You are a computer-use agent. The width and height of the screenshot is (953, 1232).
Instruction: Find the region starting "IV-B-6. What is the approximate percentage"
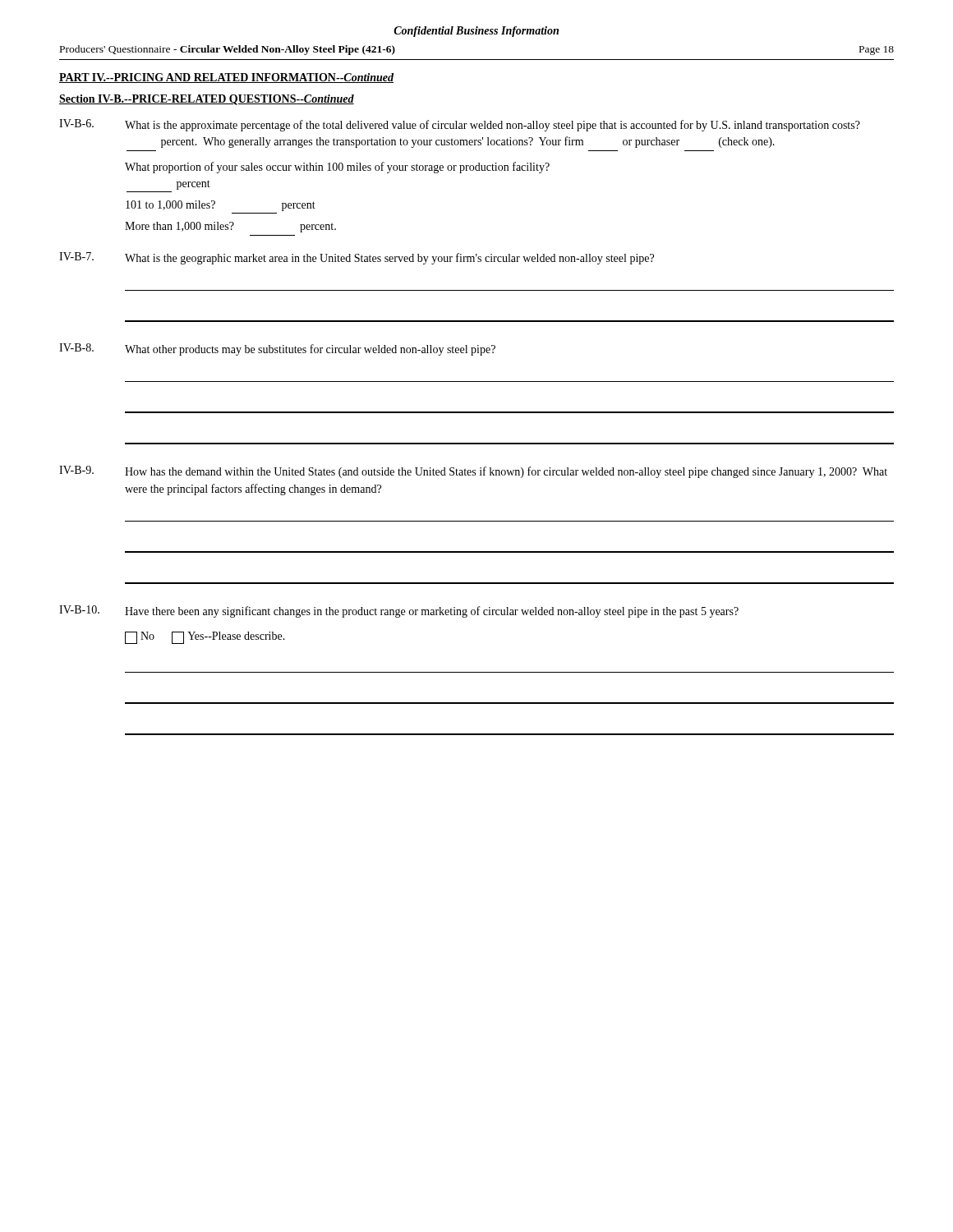click(x=476, y=178)
